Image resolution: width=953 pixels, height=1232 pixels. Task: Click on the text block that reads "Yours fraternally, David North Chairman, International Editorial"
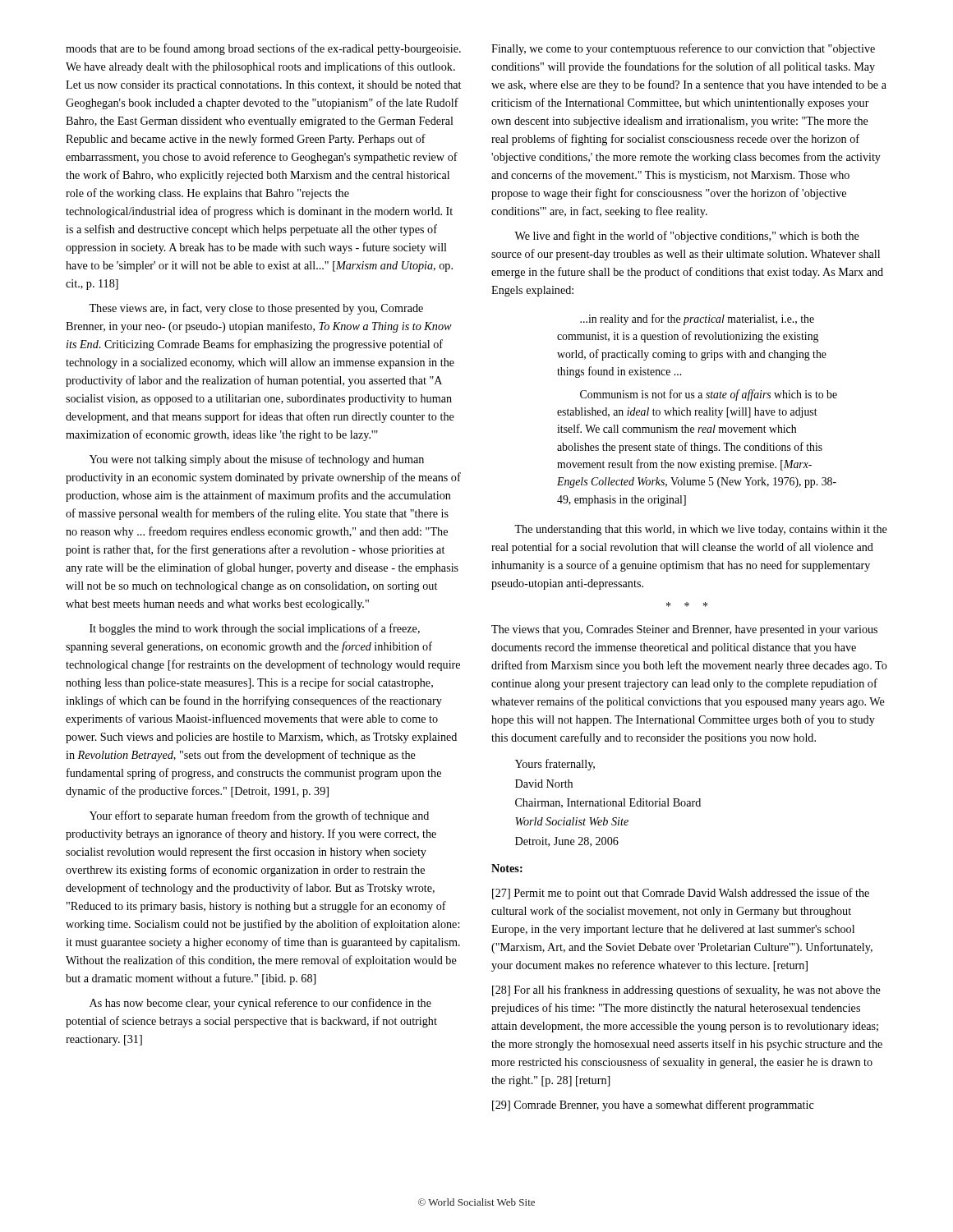click(689, 803)
